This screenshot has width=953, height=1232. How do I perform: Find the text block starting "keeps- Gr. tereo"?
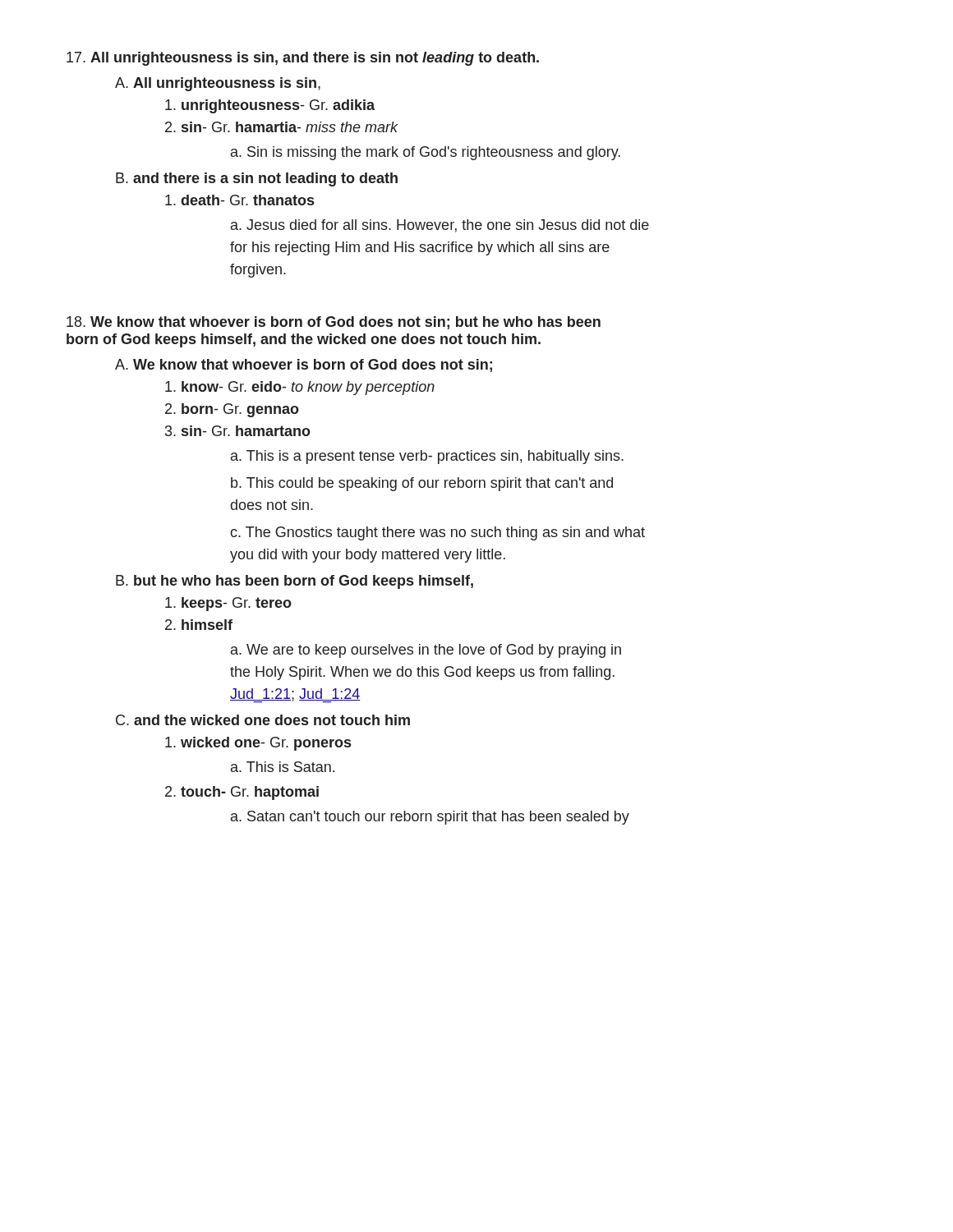tap(228, 603)
